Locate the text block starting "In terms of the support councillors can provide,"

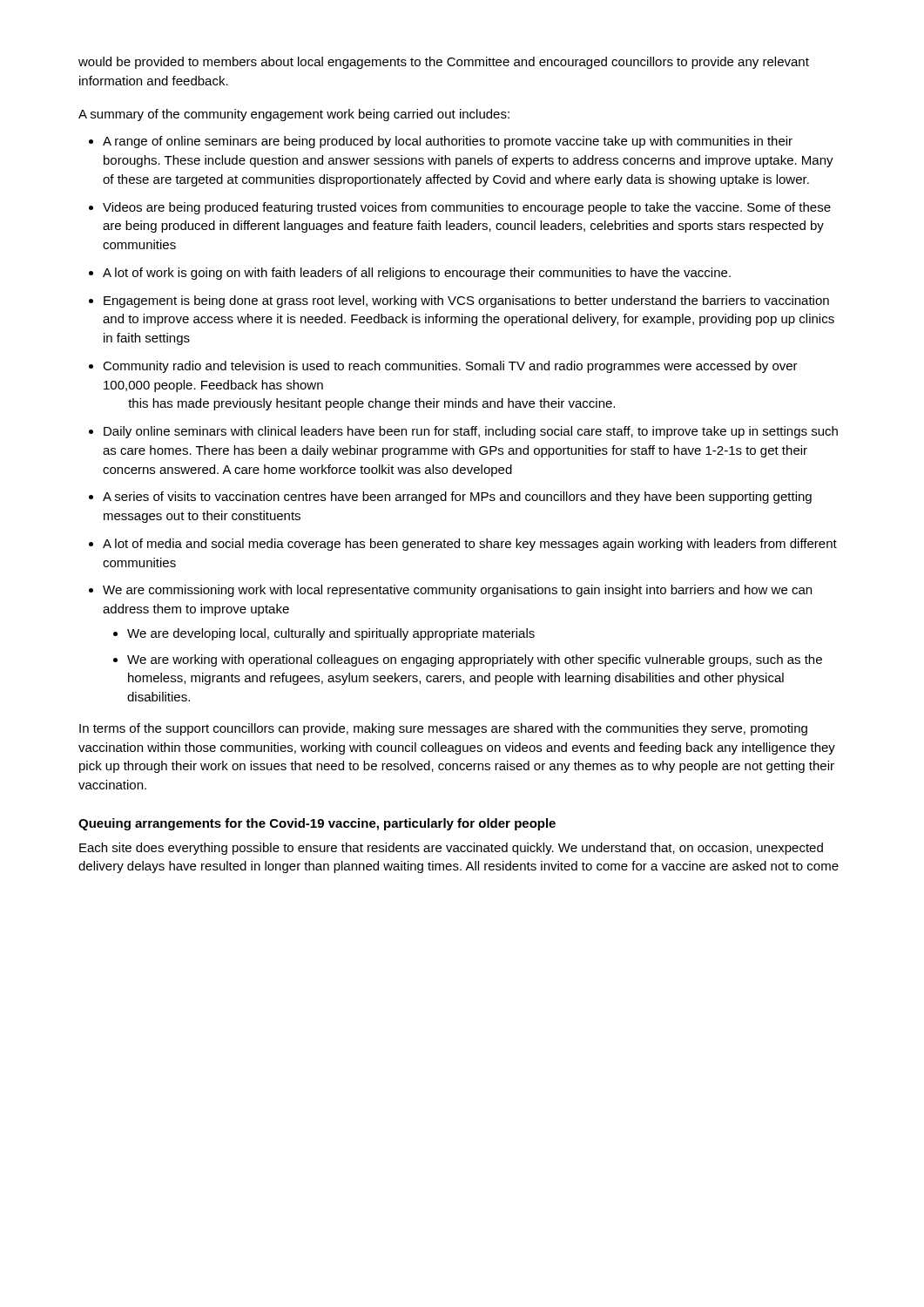point(457,756)
